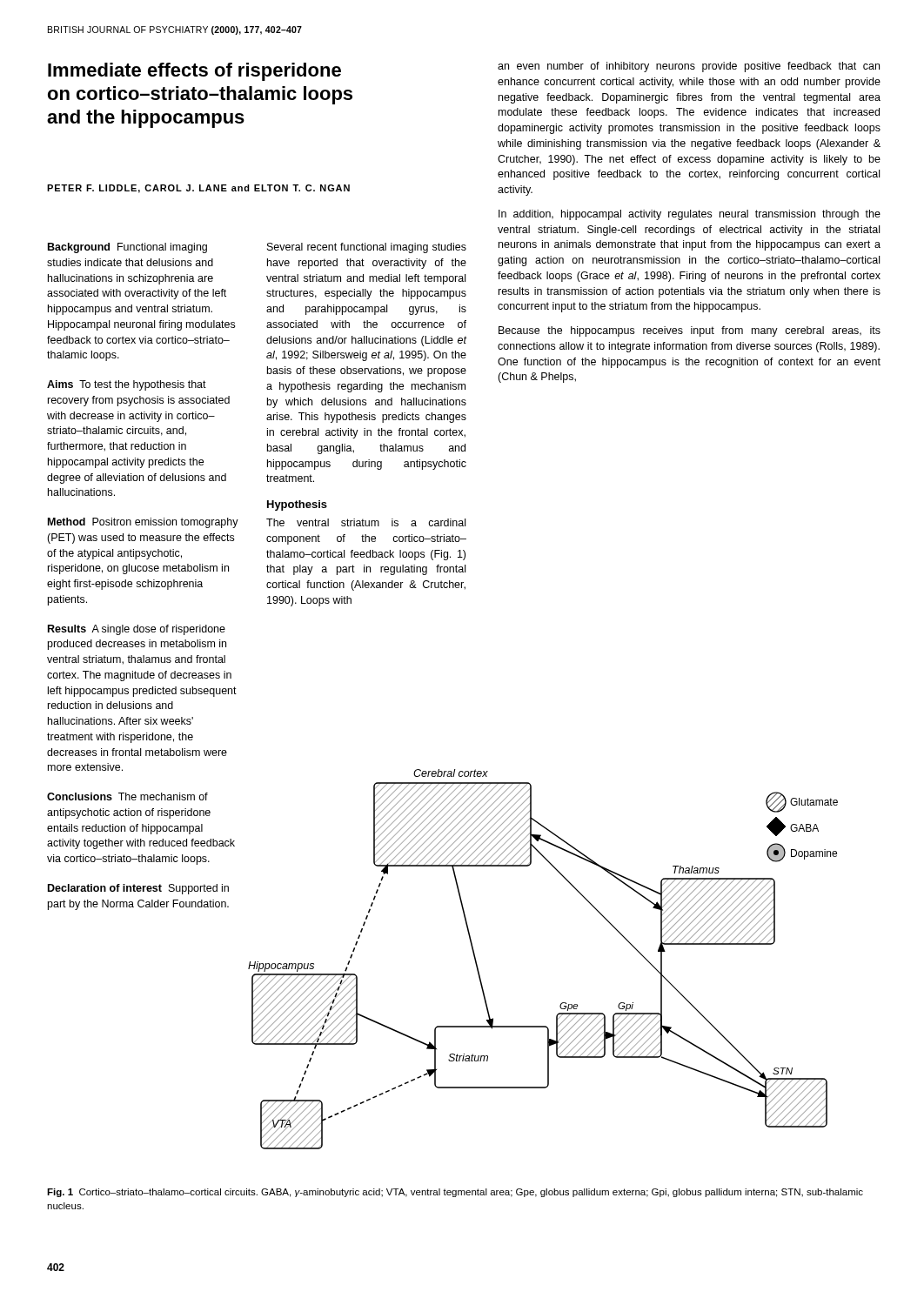This screenshot has height=1305, width=924.
Task: Click on the title containing "Immediate effects of risperidoneon"
Action: pyautogui.click(x=230, y=94)
